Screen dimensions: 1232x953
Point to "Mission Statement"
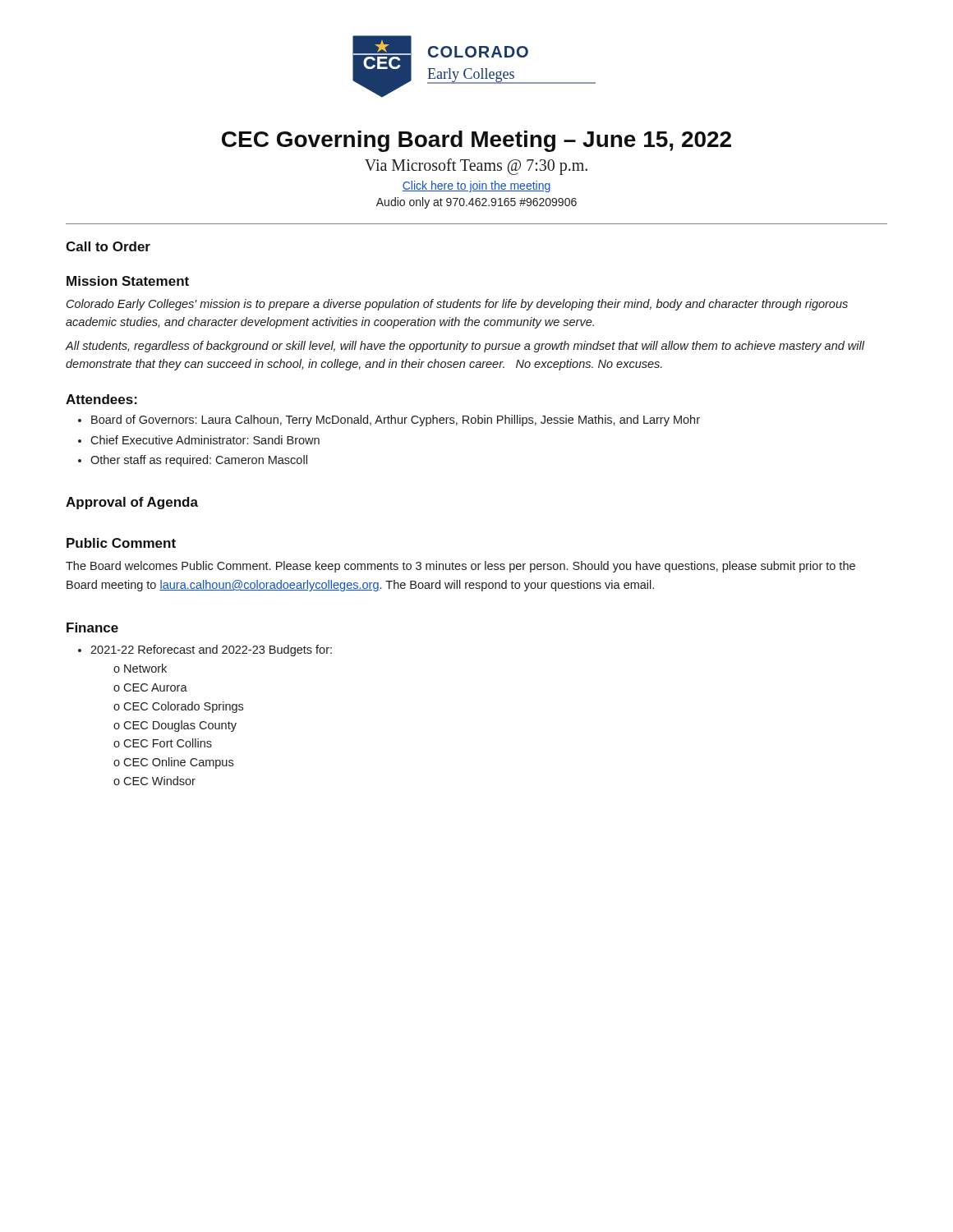tap(127, 281)
